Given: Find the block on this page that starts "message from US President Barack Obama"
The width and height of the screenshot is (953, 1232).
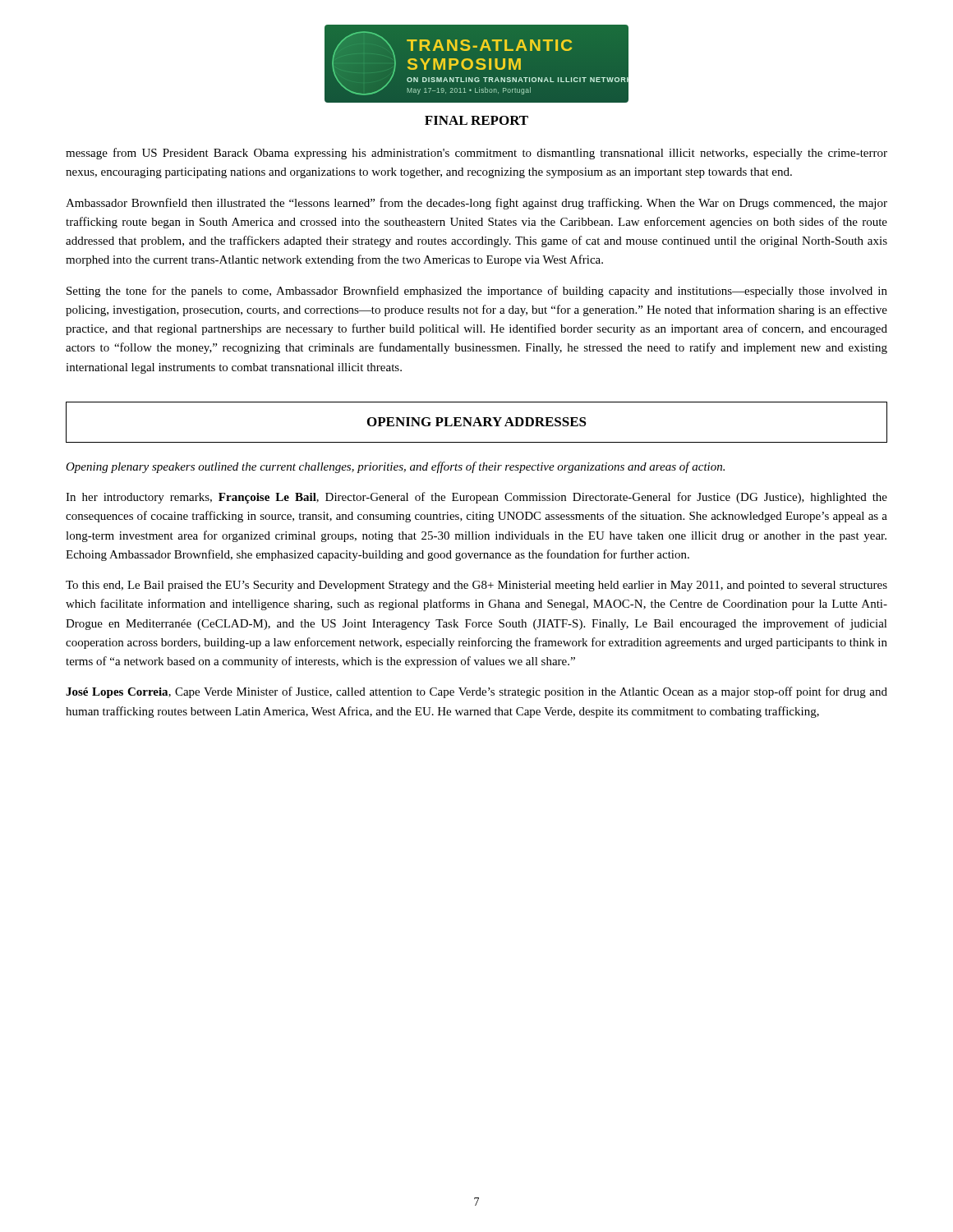Looking at the screenshot, I should [x=476, y=162].
